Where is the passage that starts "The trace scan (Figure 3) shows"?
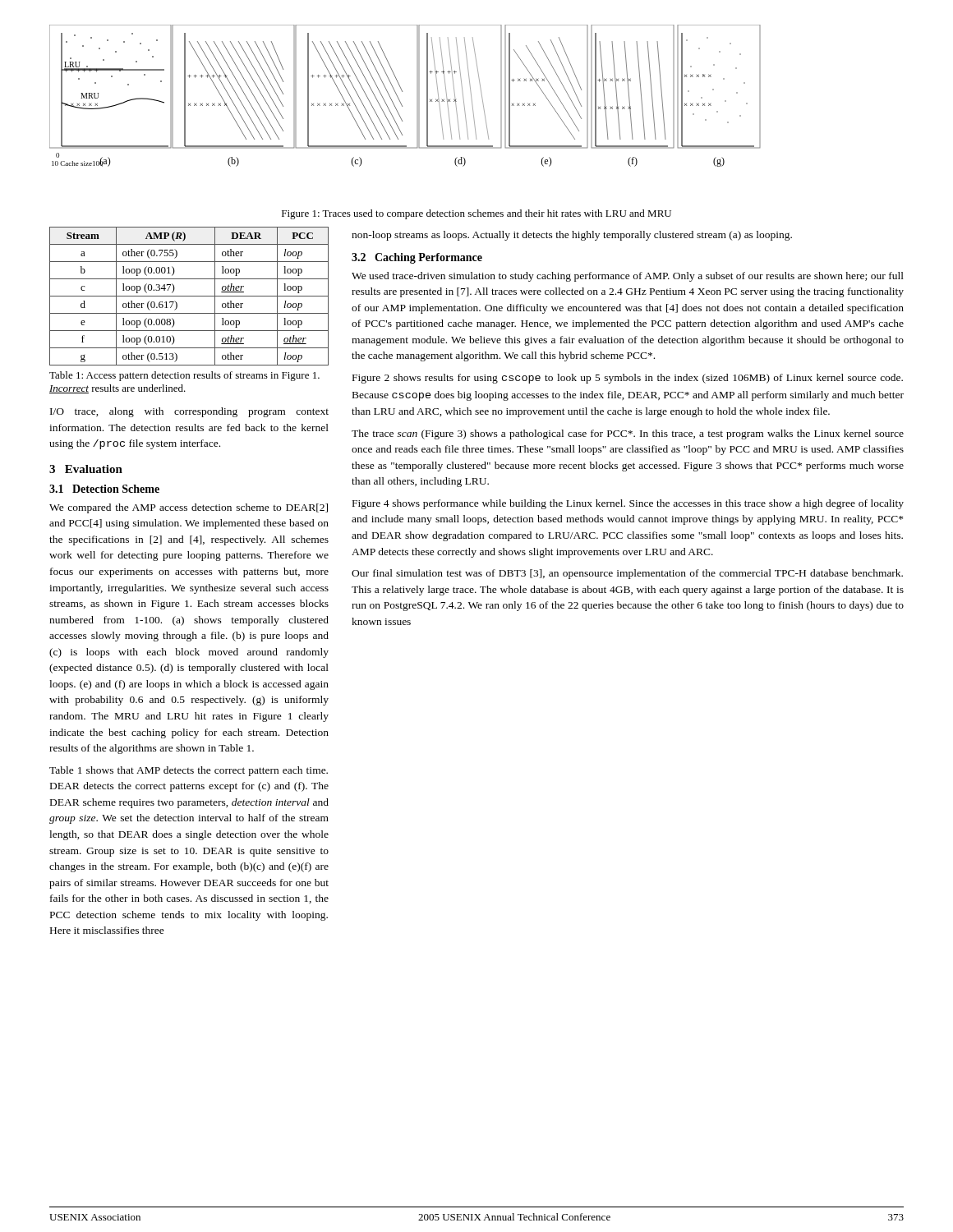The height and width of the screenshot is (1232, 953). [628, 457]
